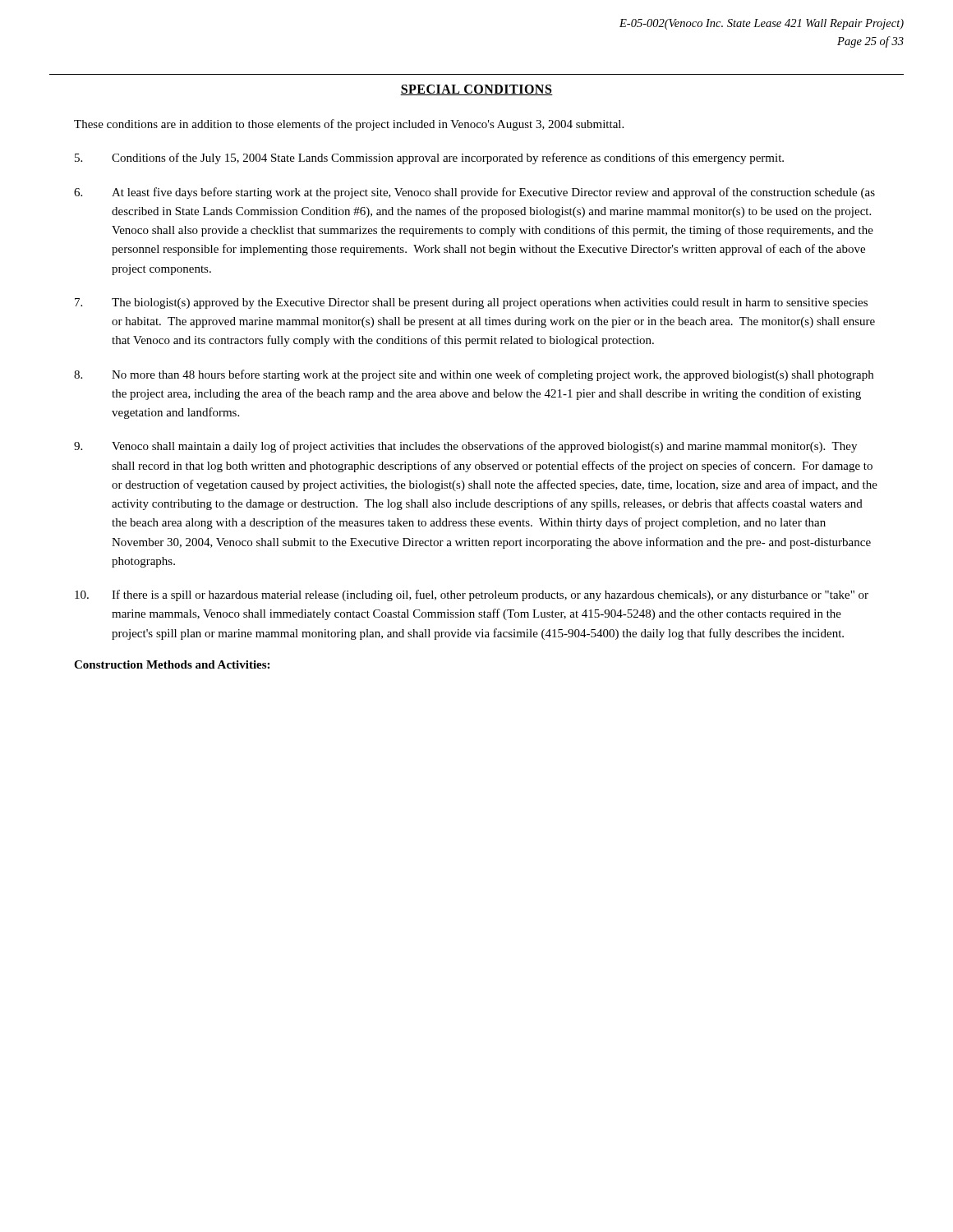Viewport: 953px width, 1232px height.
Task: Find the passage starting "6. At least five"
Action: click(476, 230)
